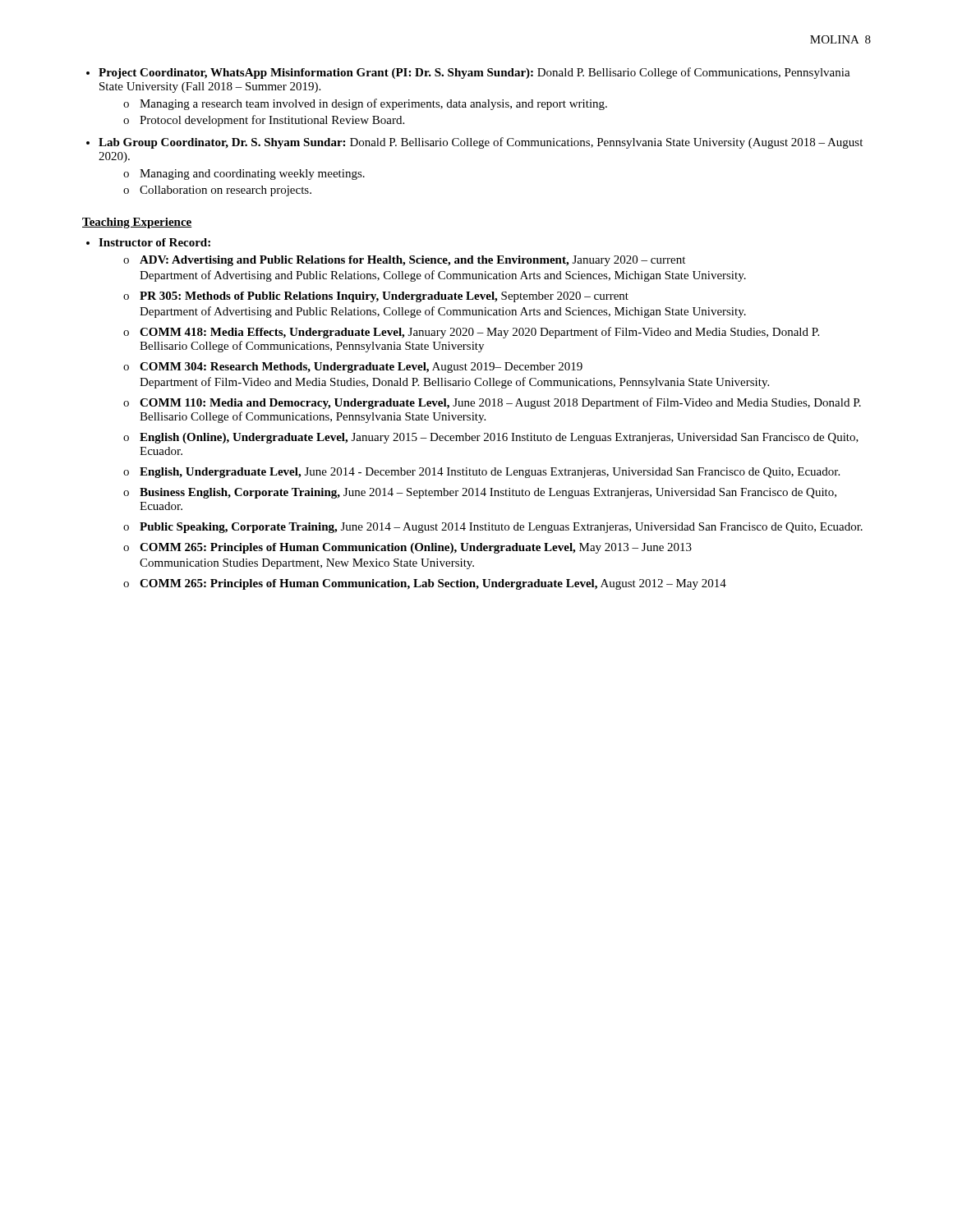Where is the passage that starts "COMM 265: Principles of Human Communication, Lab Section,"?
This screenshot has height=1232, width=953.
(505, 584)
